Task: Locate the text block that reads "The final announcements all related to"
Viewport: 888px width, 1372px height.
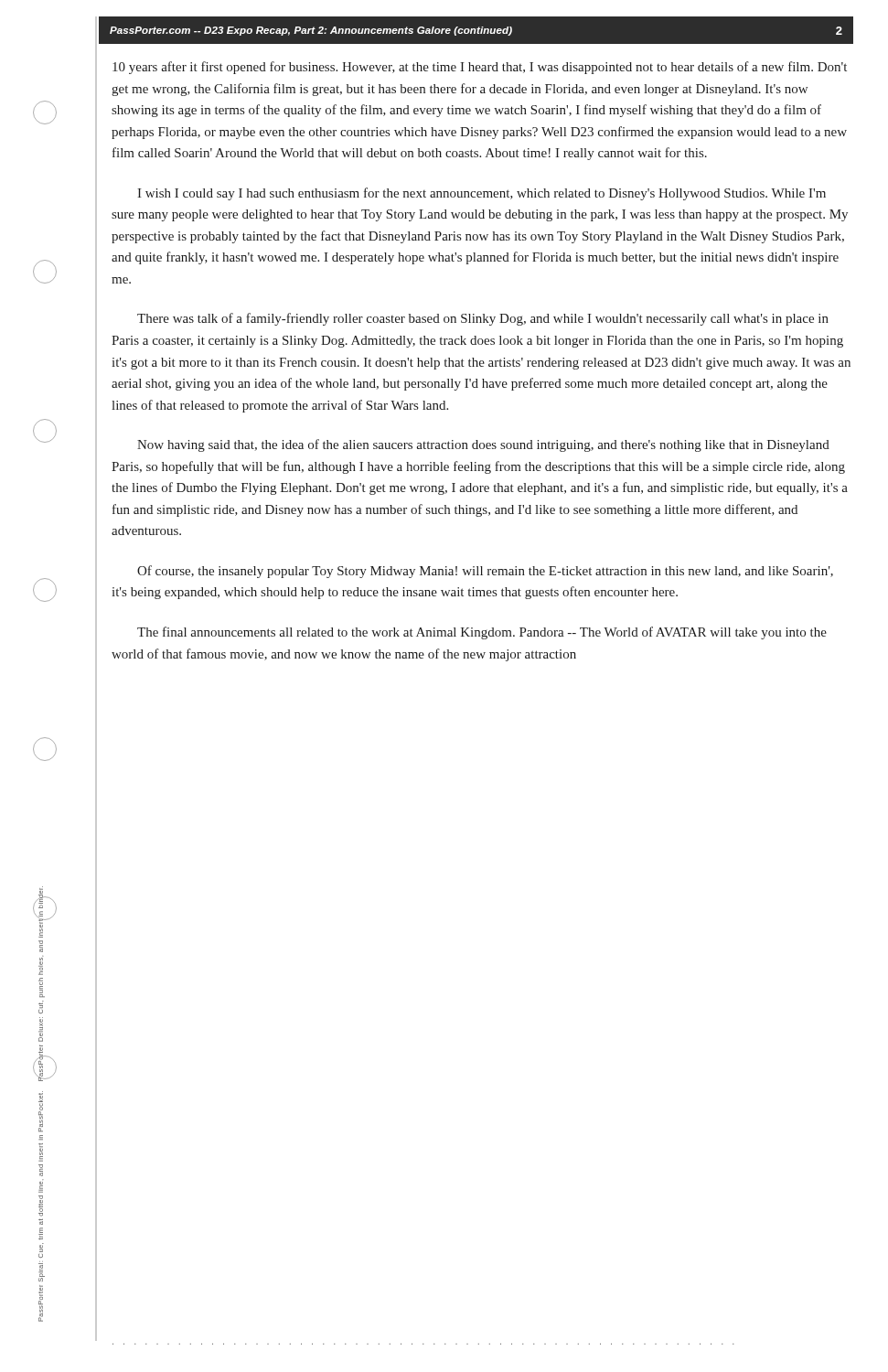Action: (x=469, y=643)
